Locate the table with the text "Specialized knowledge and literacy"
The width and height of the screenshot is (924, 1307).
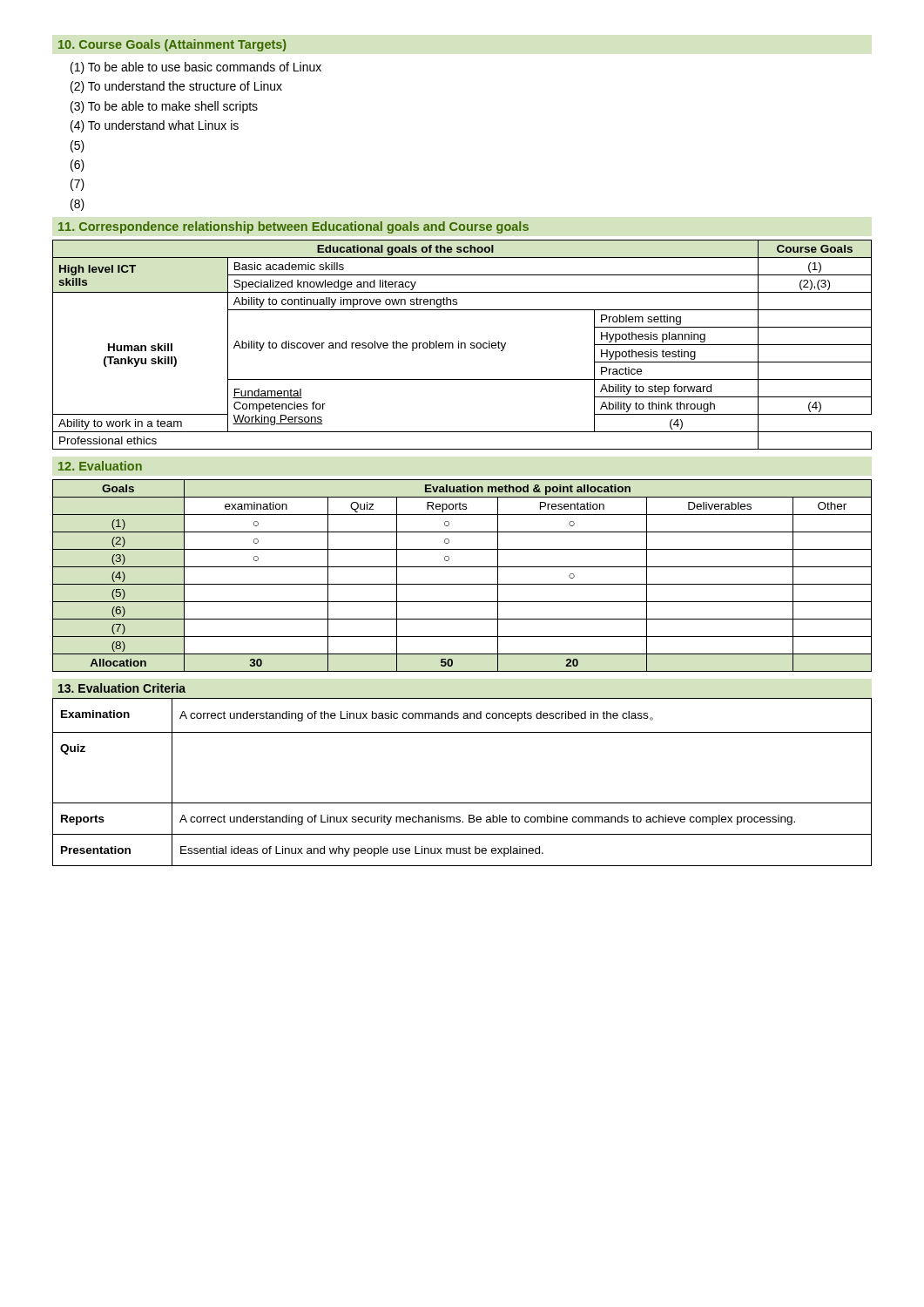(x=462, y=345)
